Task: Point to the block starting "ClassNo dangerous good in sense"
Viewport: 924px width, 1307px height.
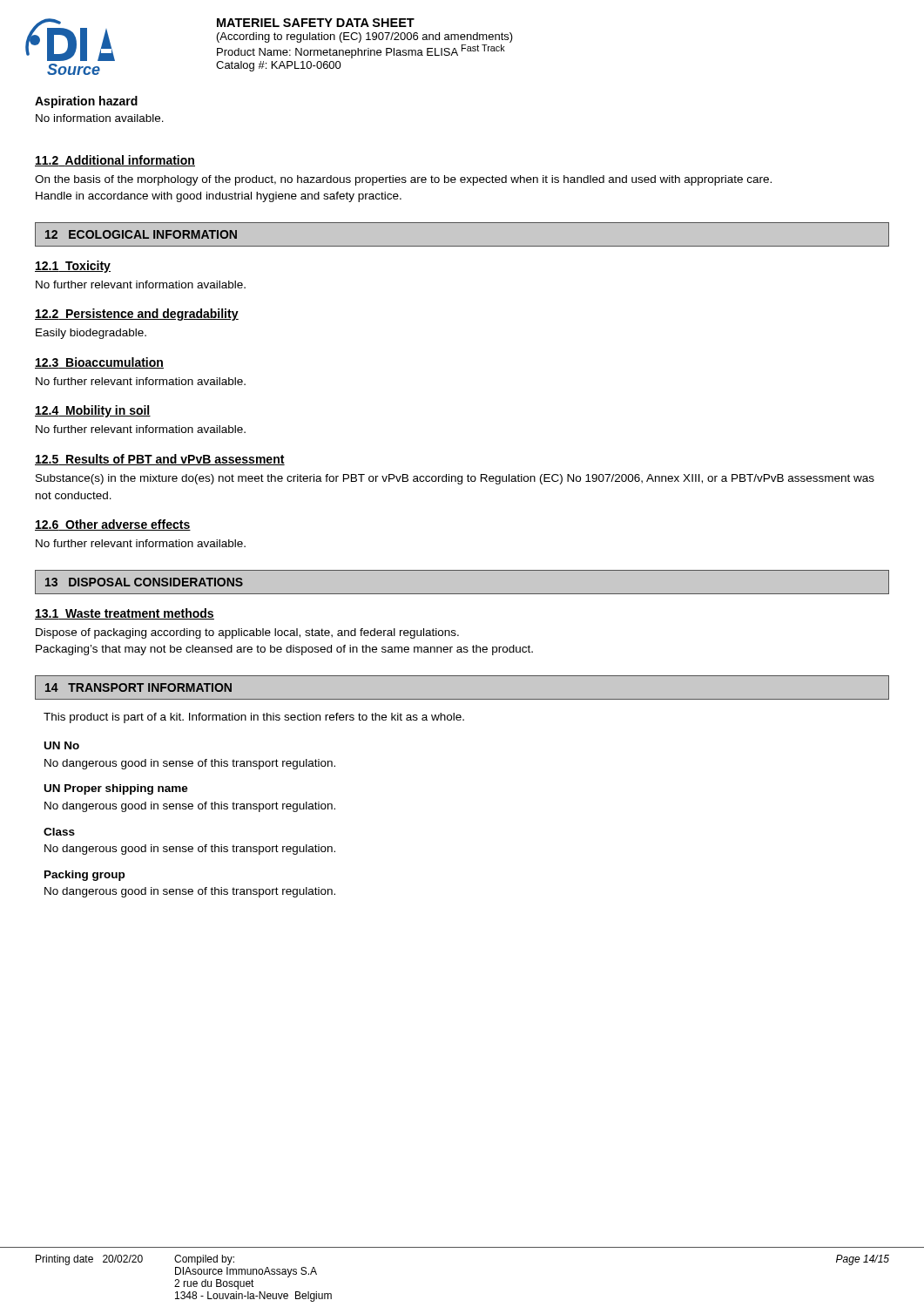Action: click(x=190, y=840)
